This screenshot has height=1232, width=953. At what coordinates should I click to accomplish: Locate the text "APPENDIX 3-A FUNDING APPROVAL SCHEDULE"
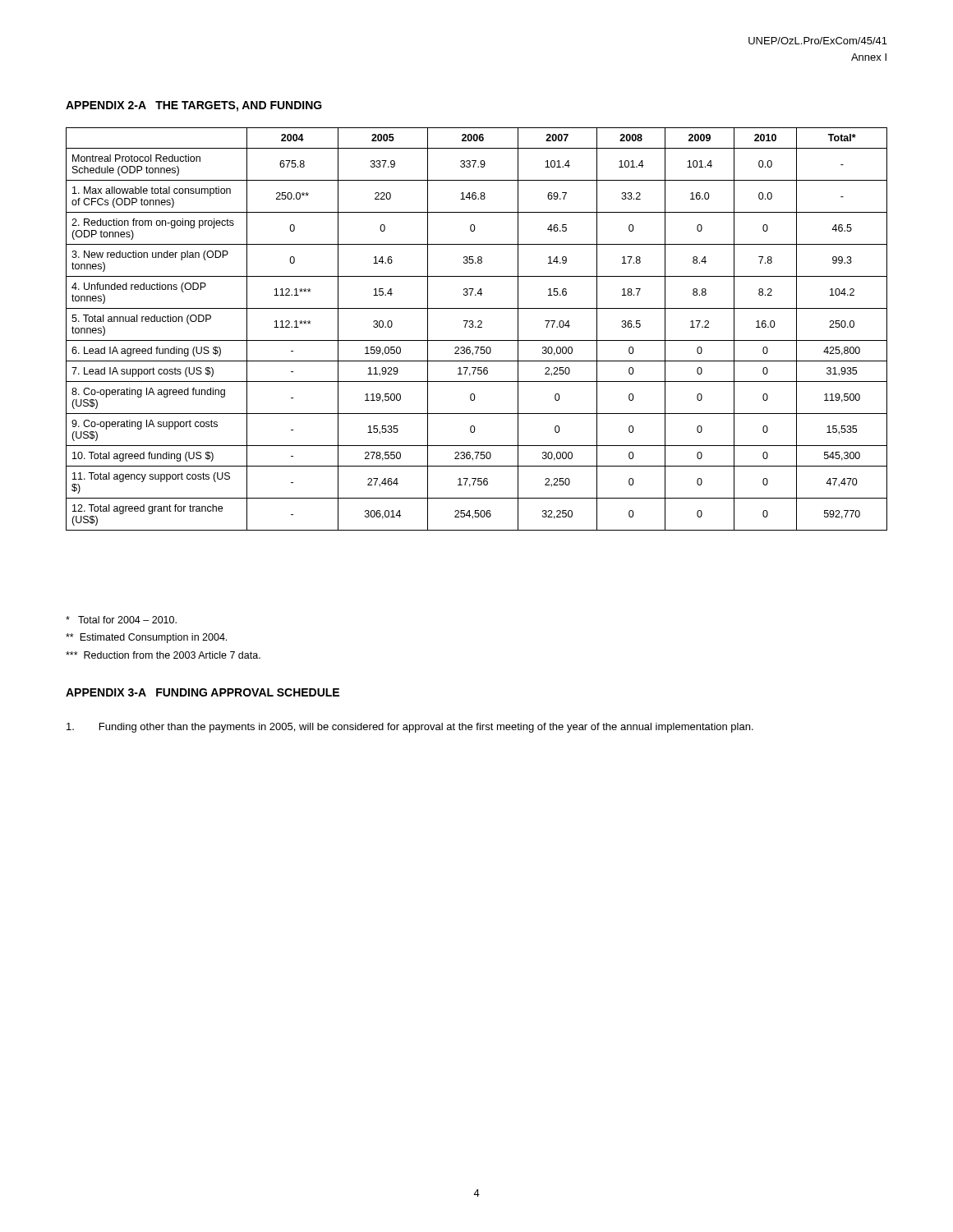click(203, 692)
